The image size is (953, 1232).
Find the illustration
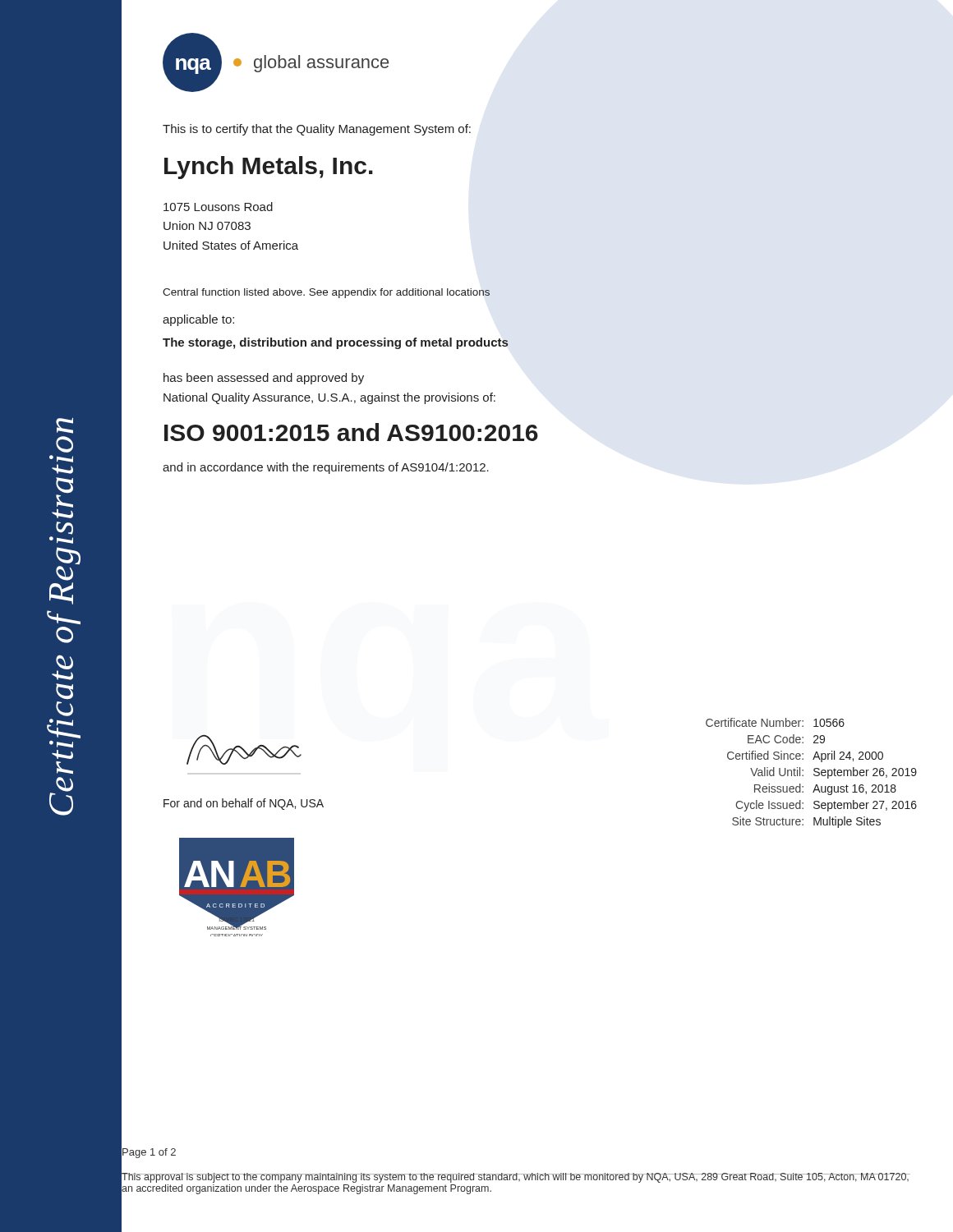point(245,749)
